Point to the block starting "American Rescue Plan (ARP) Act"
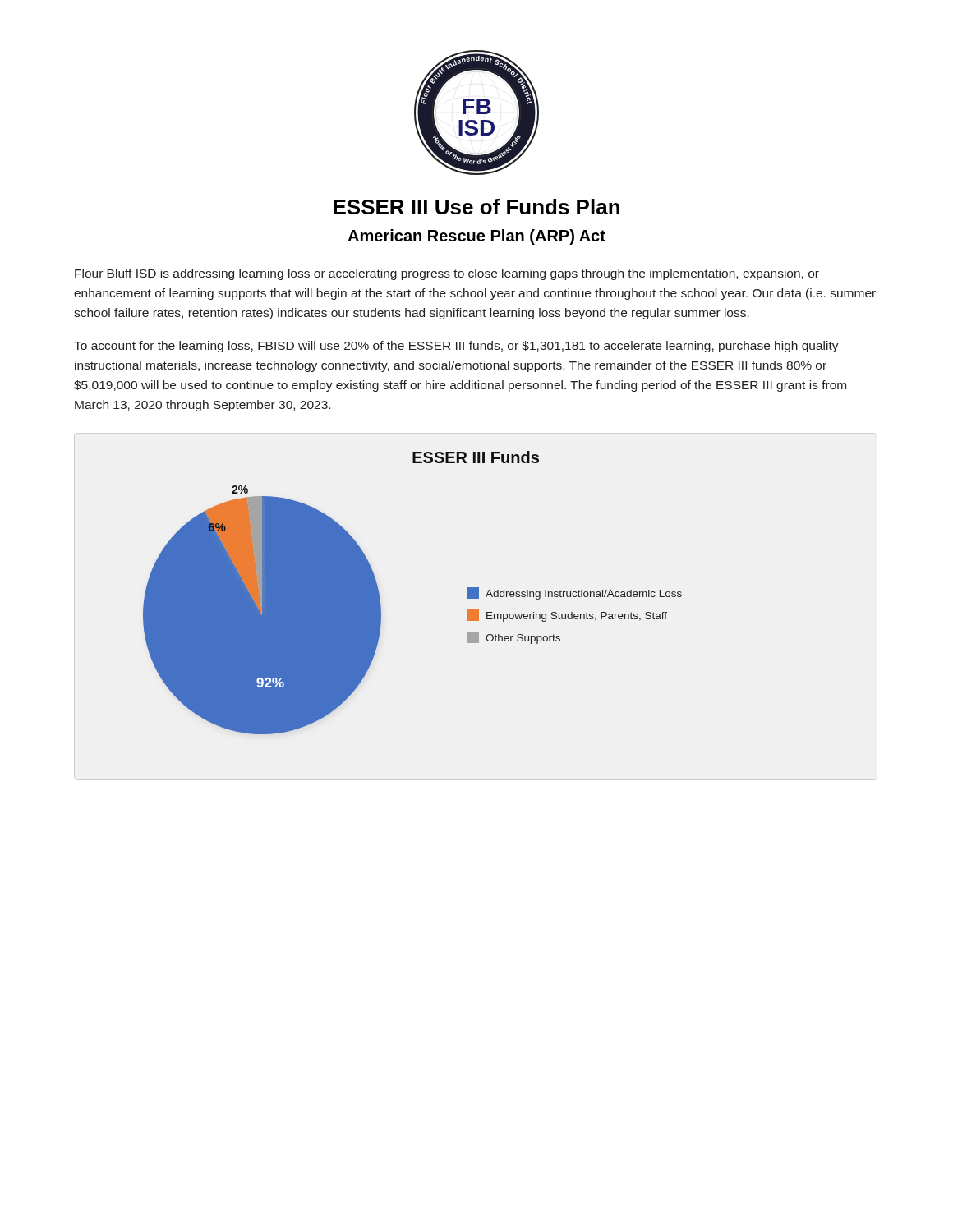 point(476,236)
